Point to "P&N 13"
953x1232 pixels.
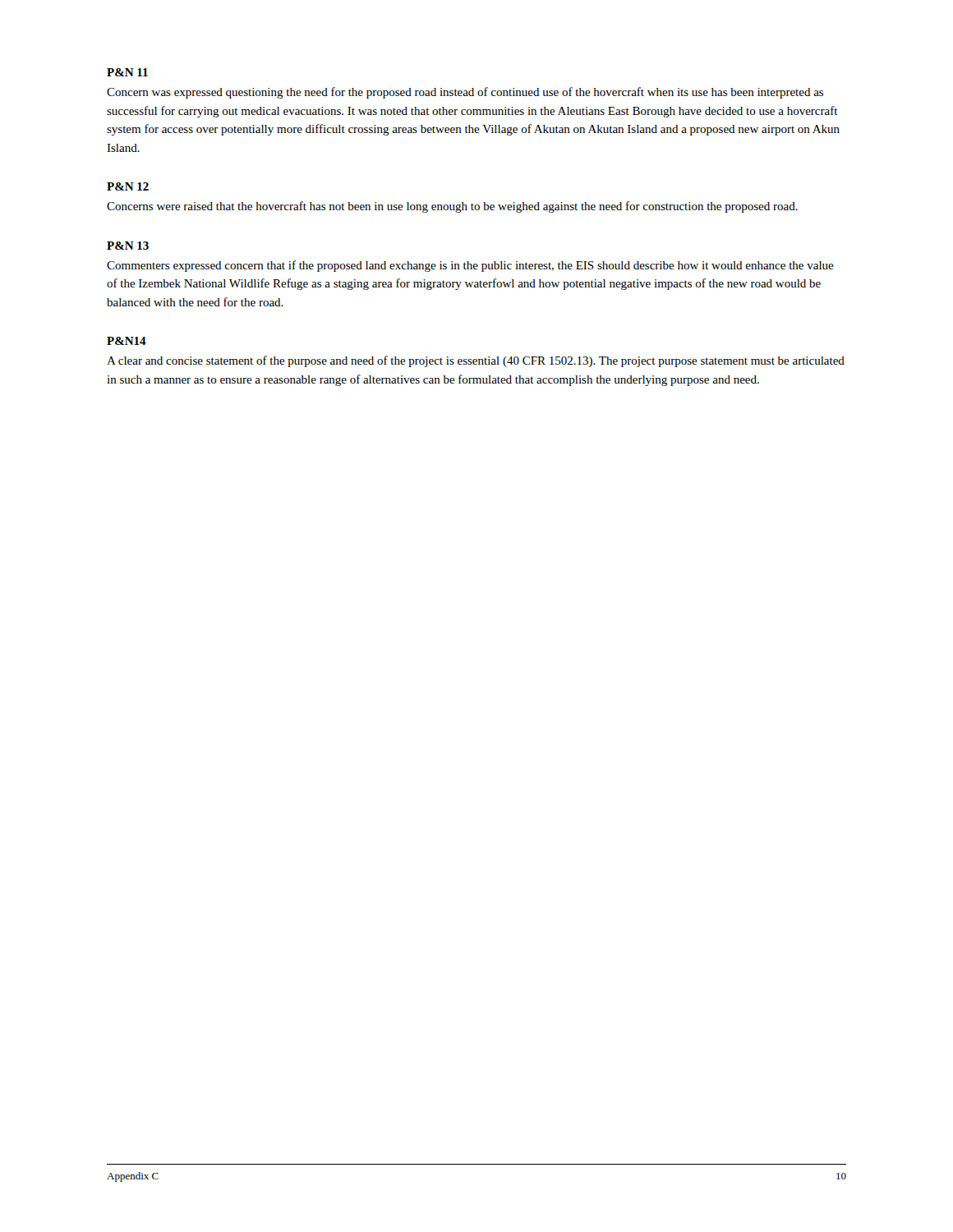[x=128, y=245]
